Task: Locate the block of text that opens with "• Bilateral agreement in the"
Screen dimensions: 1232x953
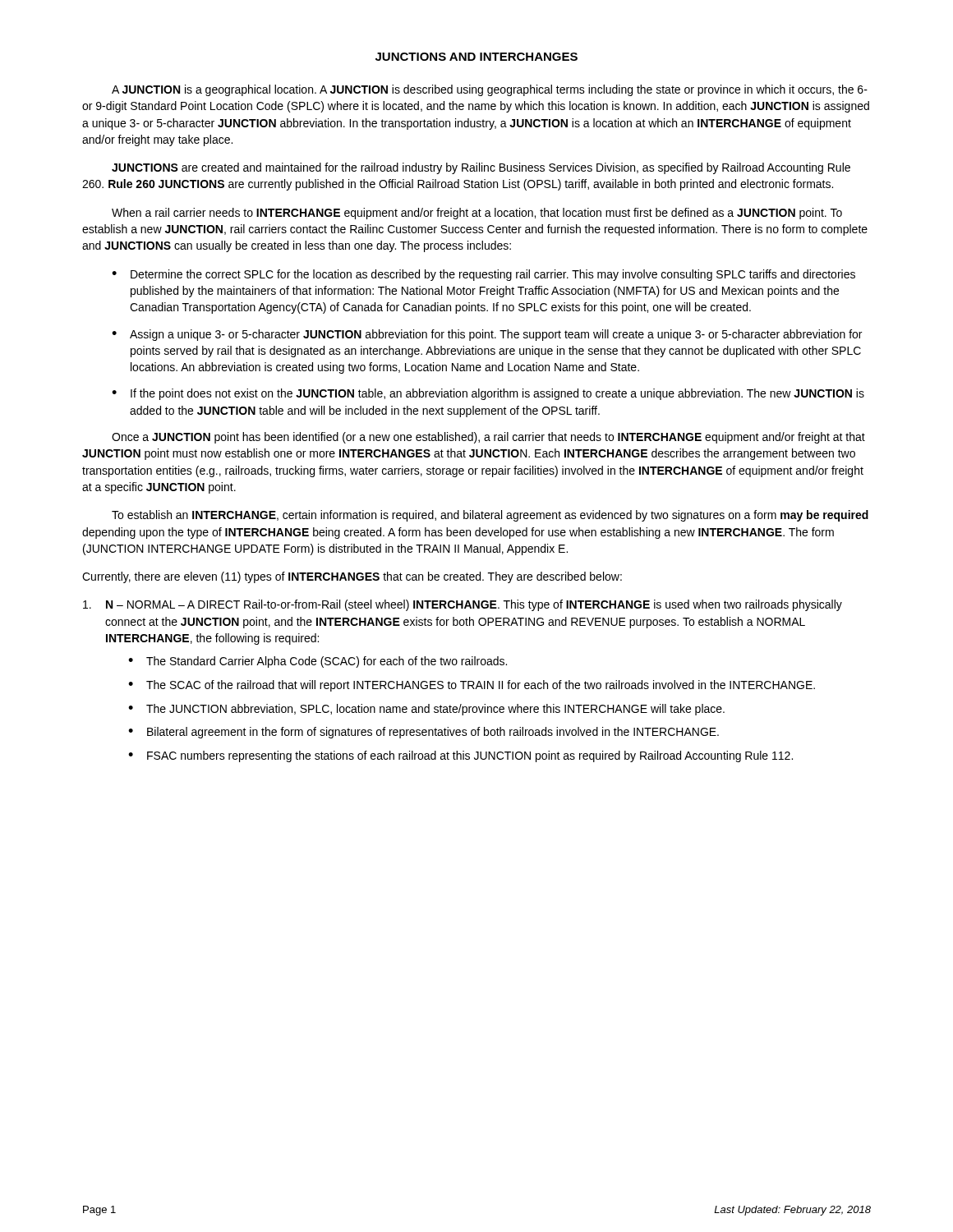Action: [500, 732]
